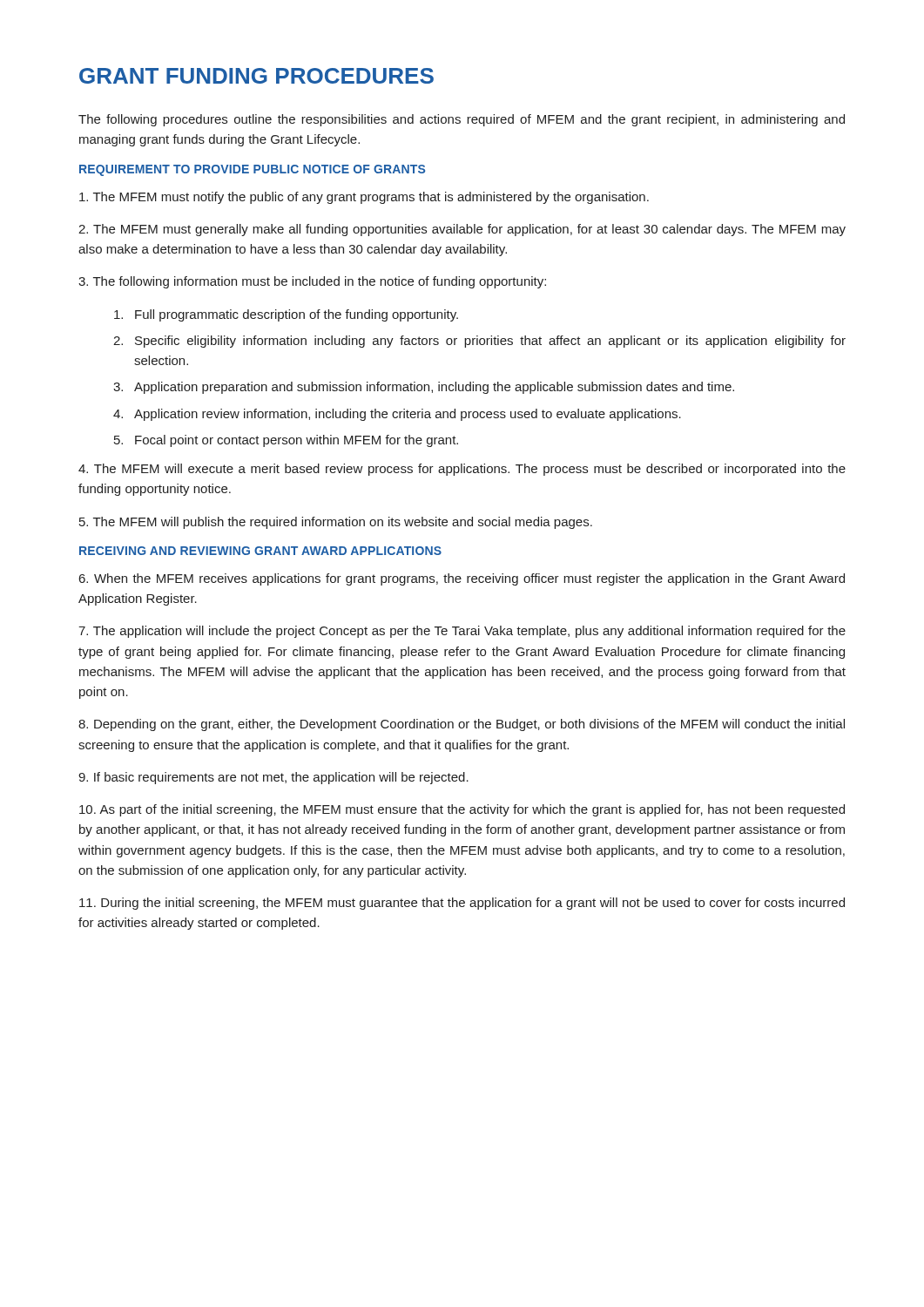Viewport: 924px width, 1307px height.
Task: Select the text block with the text "The MFEM must generally"
Action: tap(462, 239)
